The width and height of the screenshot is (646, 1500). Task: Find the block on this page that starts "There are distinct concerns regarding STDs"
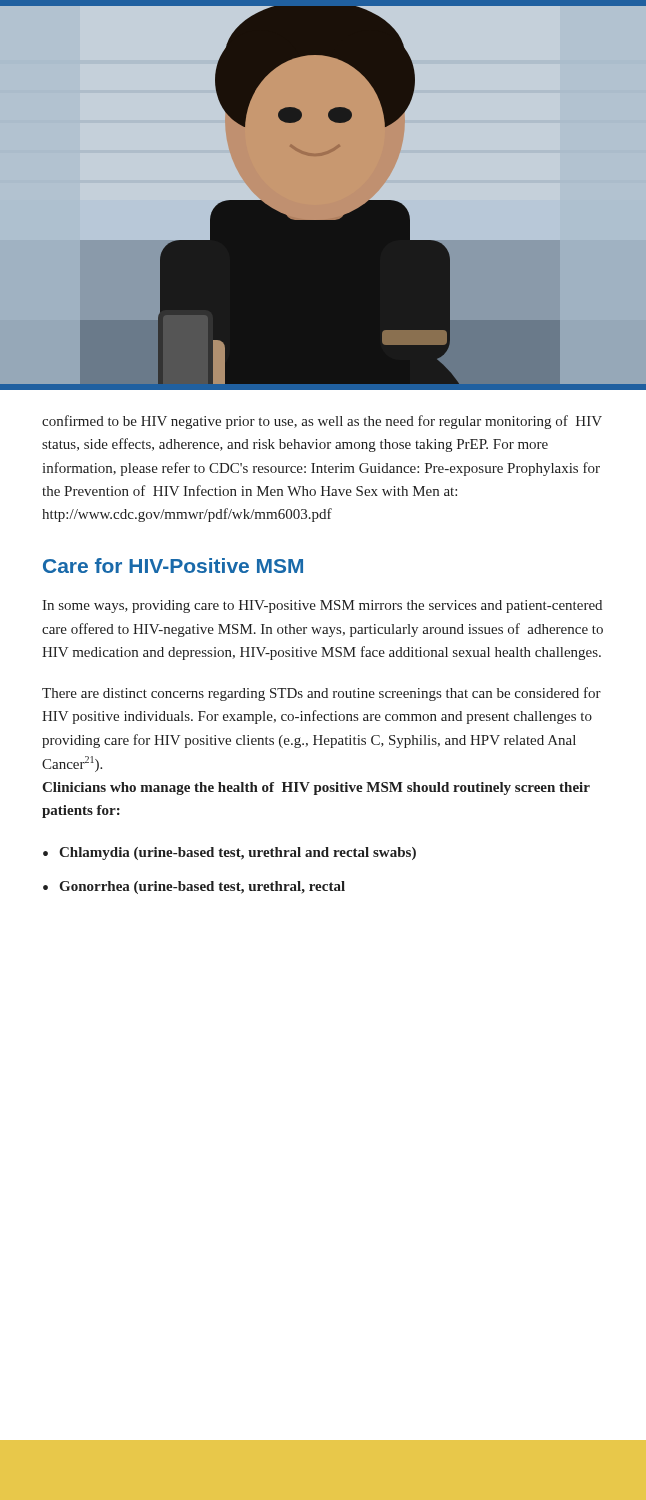click(x=321, y=752)
